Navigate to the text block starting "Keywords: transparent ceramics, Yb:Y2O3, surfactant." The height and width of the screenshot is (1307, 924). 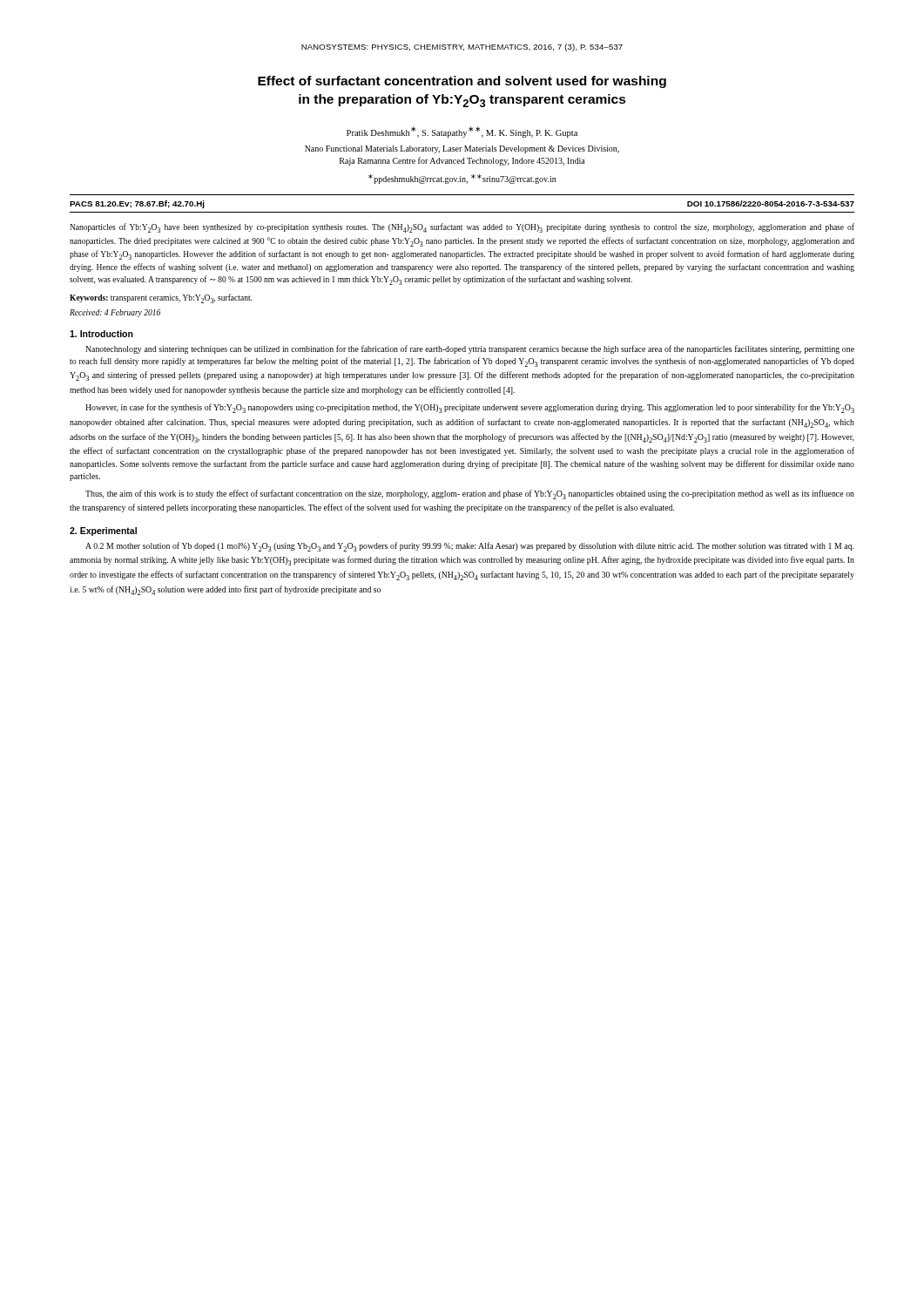pos(161,299)
